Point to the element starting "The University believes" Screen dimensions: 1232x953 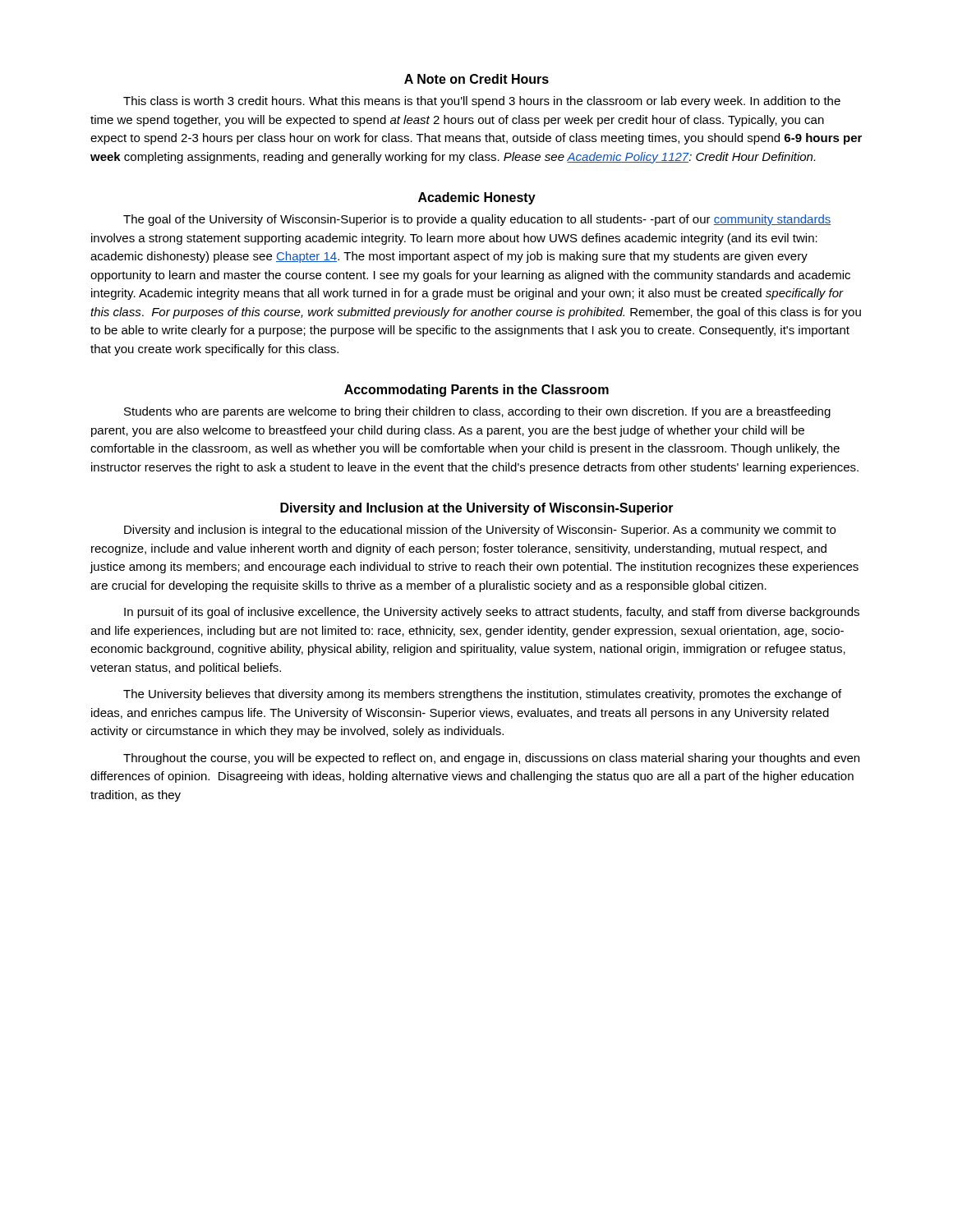[466, 712]
